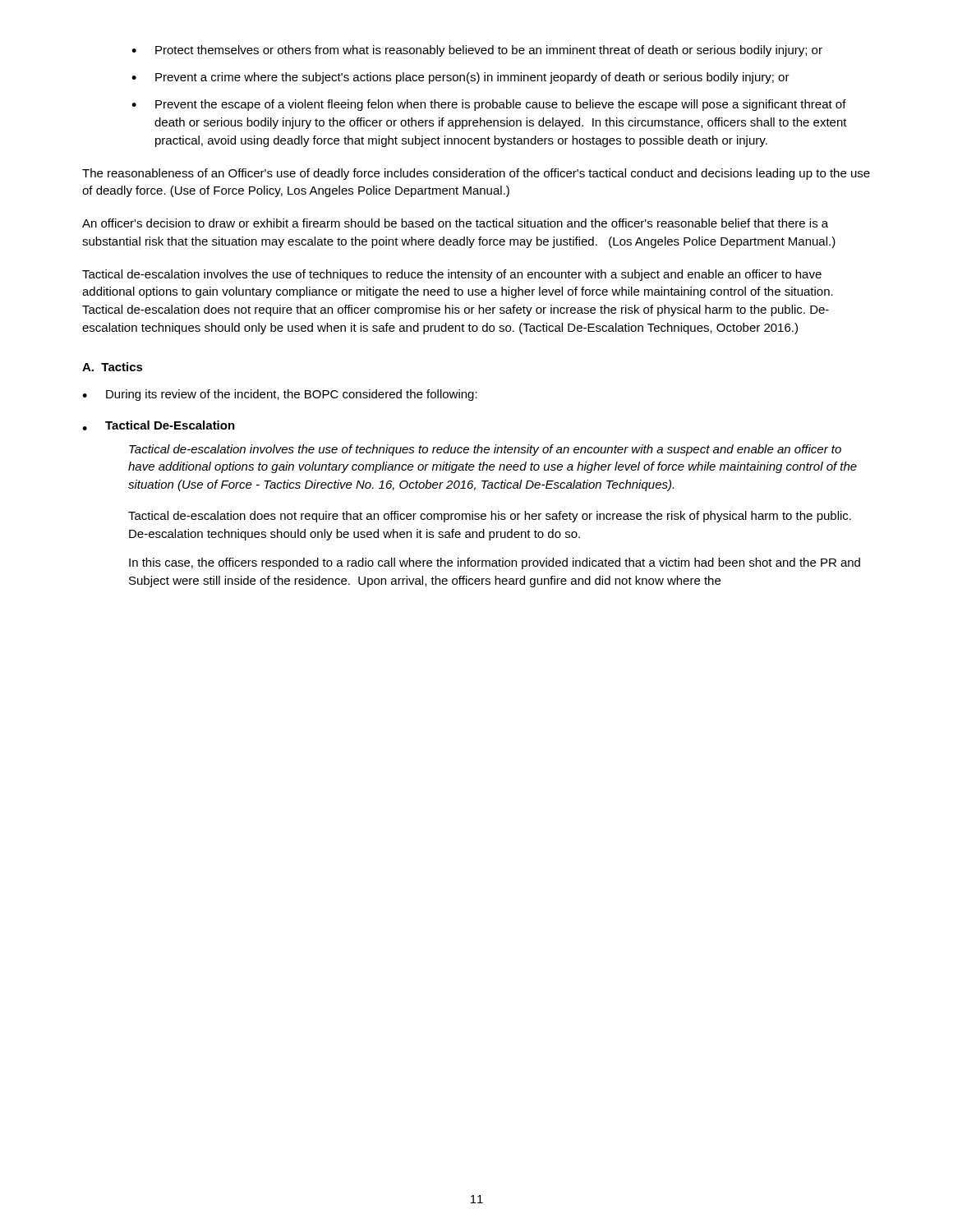Select the text starting "An officer's decision to"
The height and width of the screenshot is (1232, 953).
(x=459, y=232)
